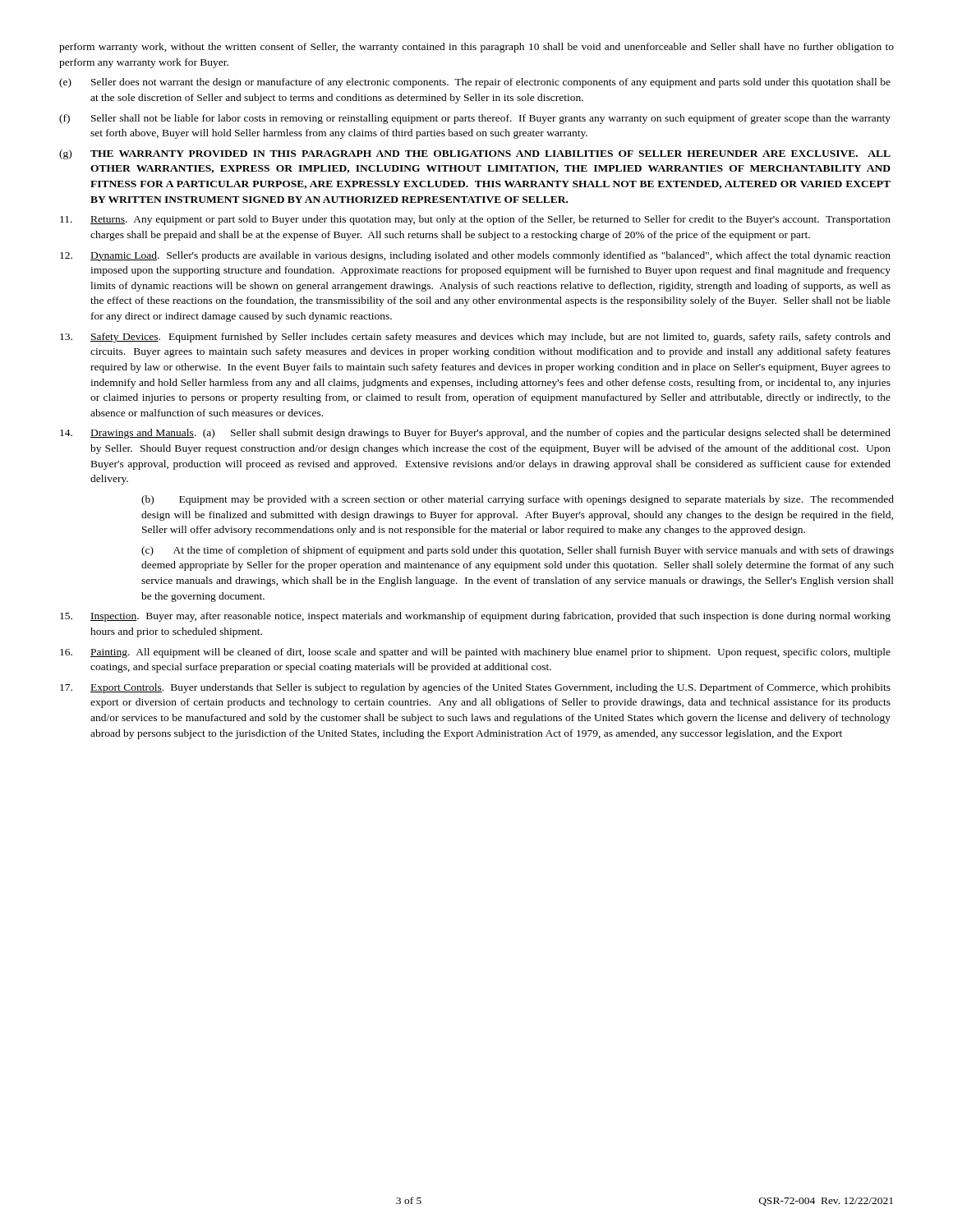
Task: Find the region starting "Drawings and Manuals. (a) Seller shall submit design"
Action: point(475,456)
